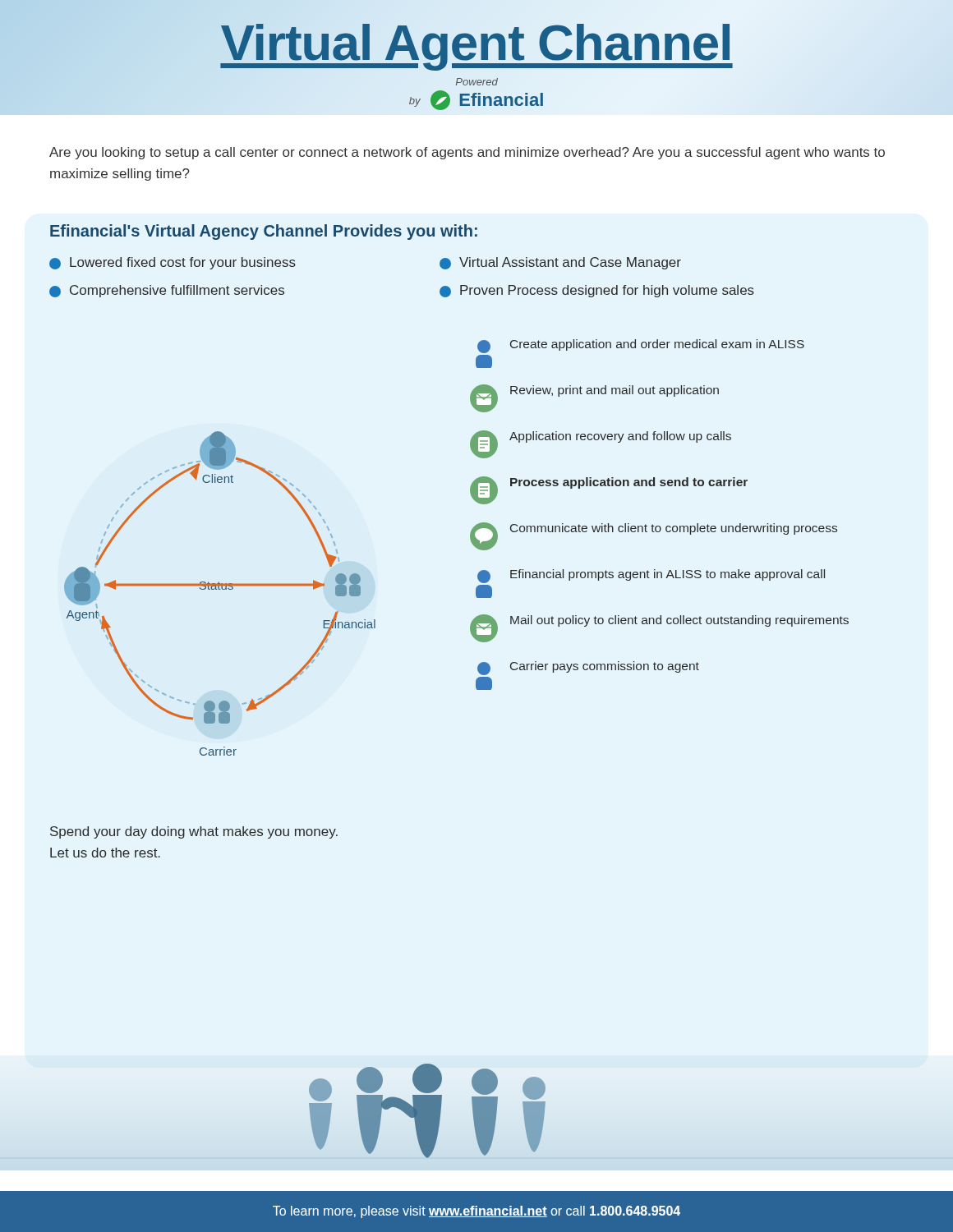Find the list item that says "Process application and send to carrier"

tap(608, 490)
